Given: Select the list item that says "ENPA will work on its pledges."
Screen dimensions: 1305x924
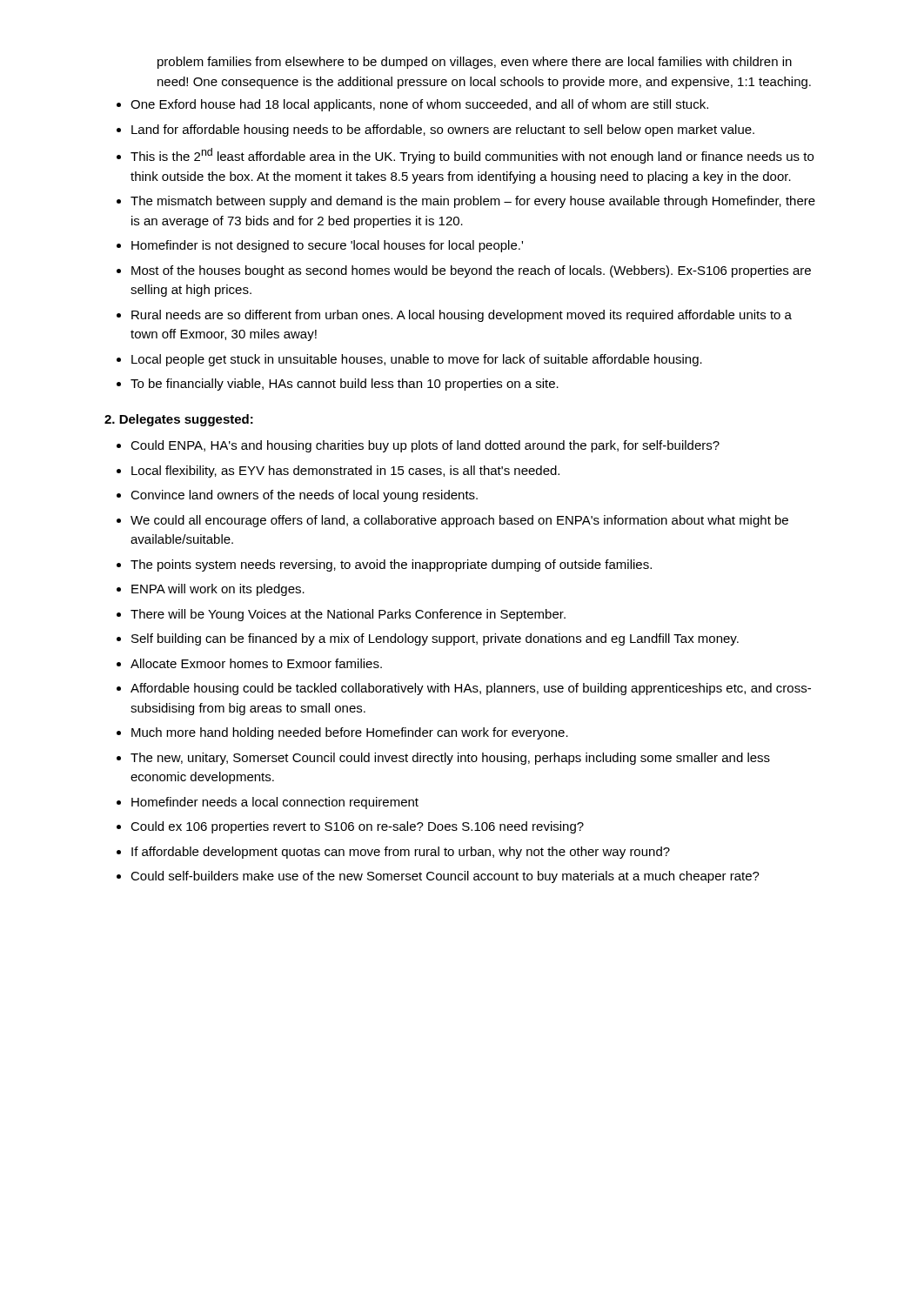Looking at the screenshot, I should click(x=218, y=589).
